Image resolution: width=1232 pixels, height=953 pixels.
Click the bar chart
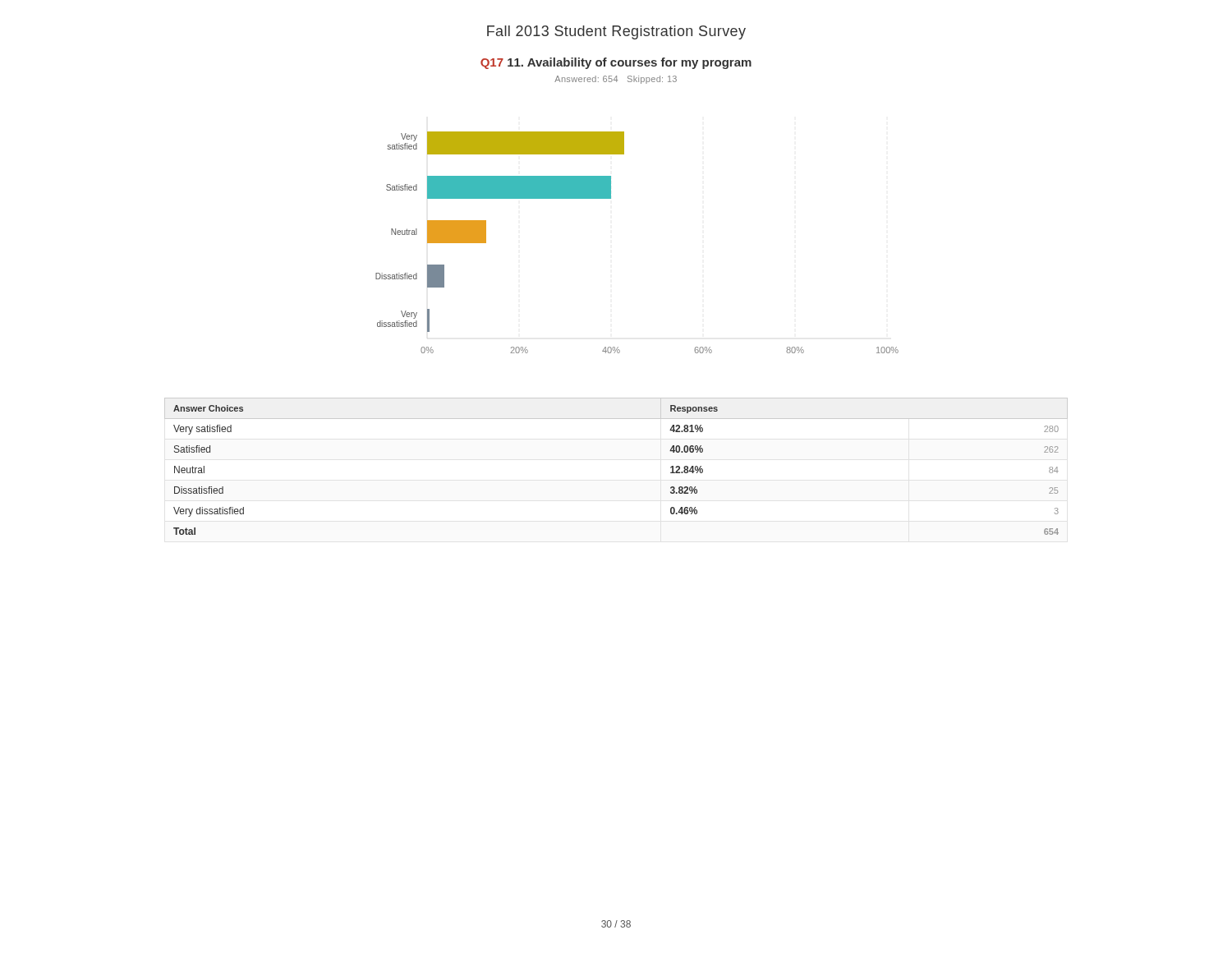click(616, 232)
